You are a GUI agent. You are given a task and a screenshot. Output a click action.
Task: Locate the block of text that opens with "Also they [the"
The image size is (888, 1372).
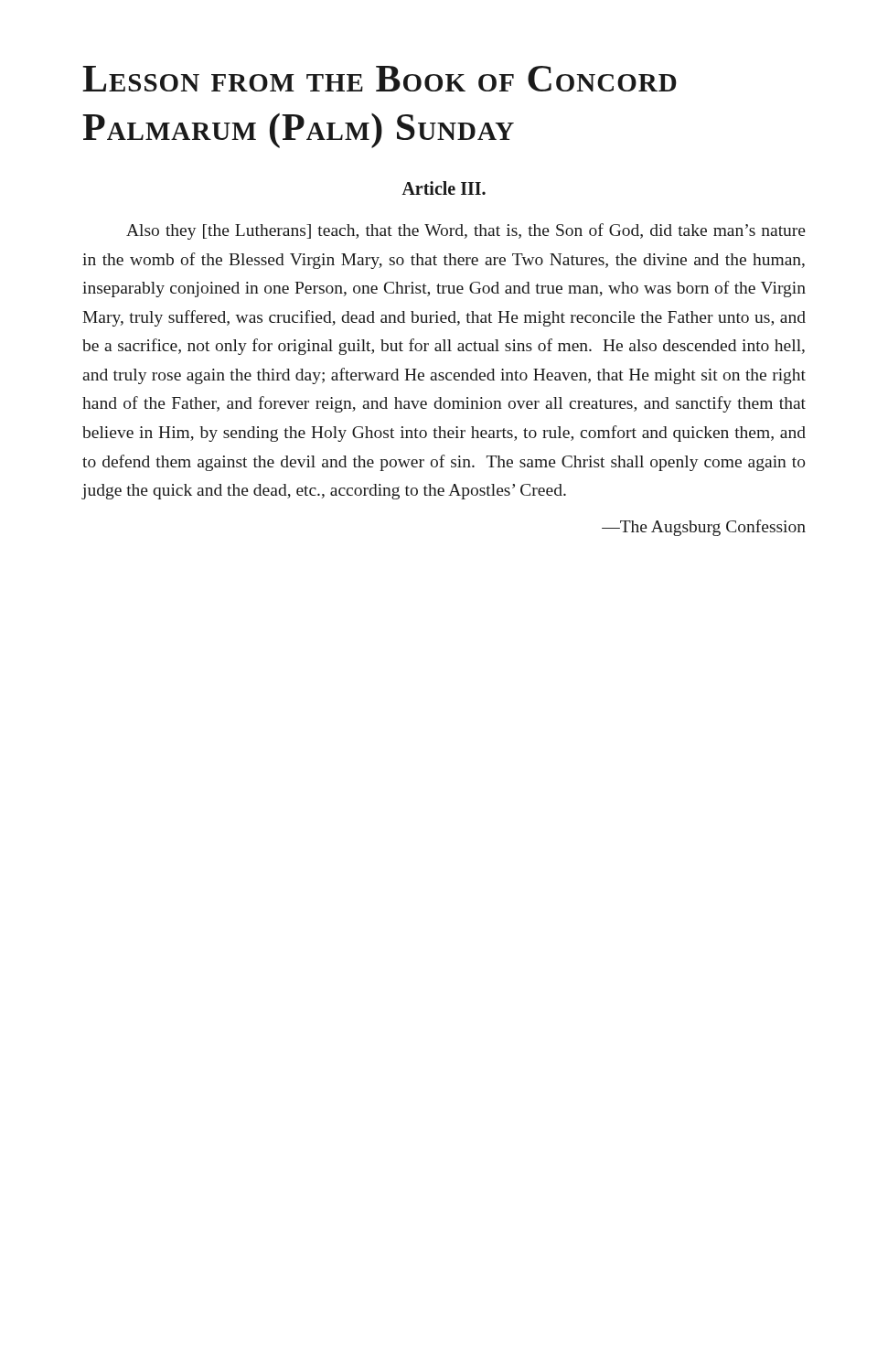point(444,360)
